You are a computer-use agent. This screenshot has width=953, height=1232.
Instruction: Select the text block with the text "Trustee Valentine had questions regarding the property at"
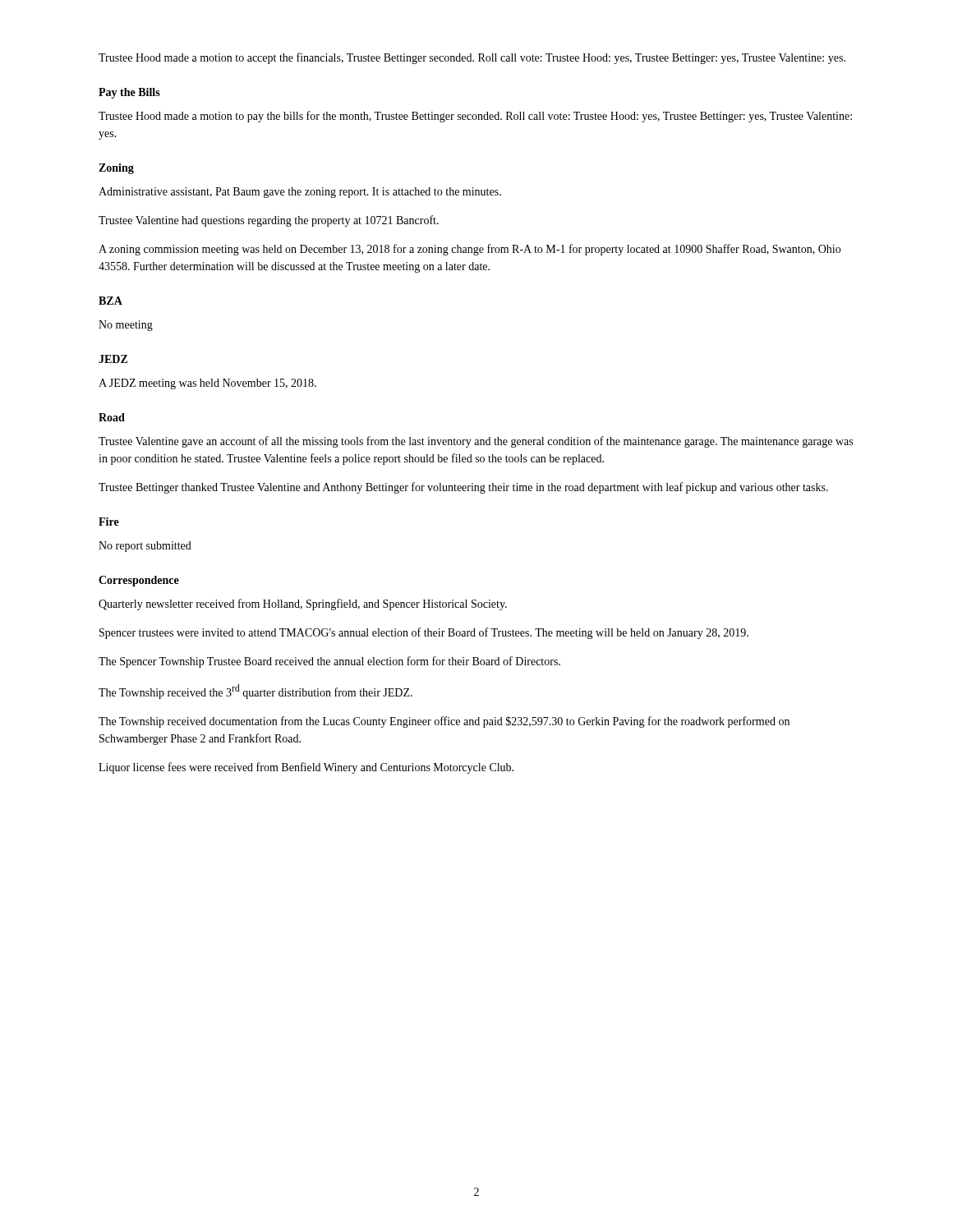tap(269, 221)
